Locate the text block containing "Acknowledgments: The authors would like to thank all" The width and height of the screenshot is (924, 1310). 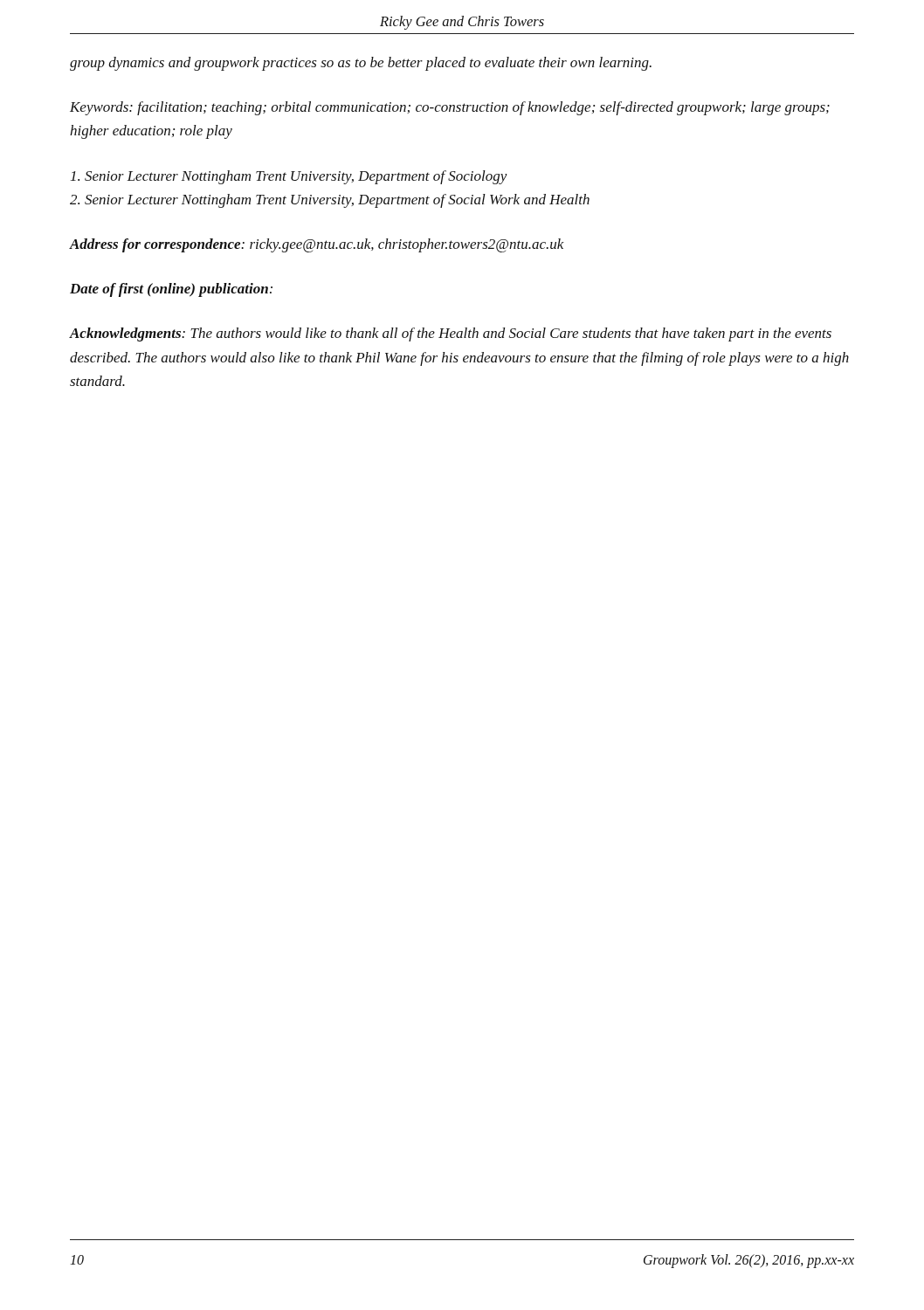[460, 357]
